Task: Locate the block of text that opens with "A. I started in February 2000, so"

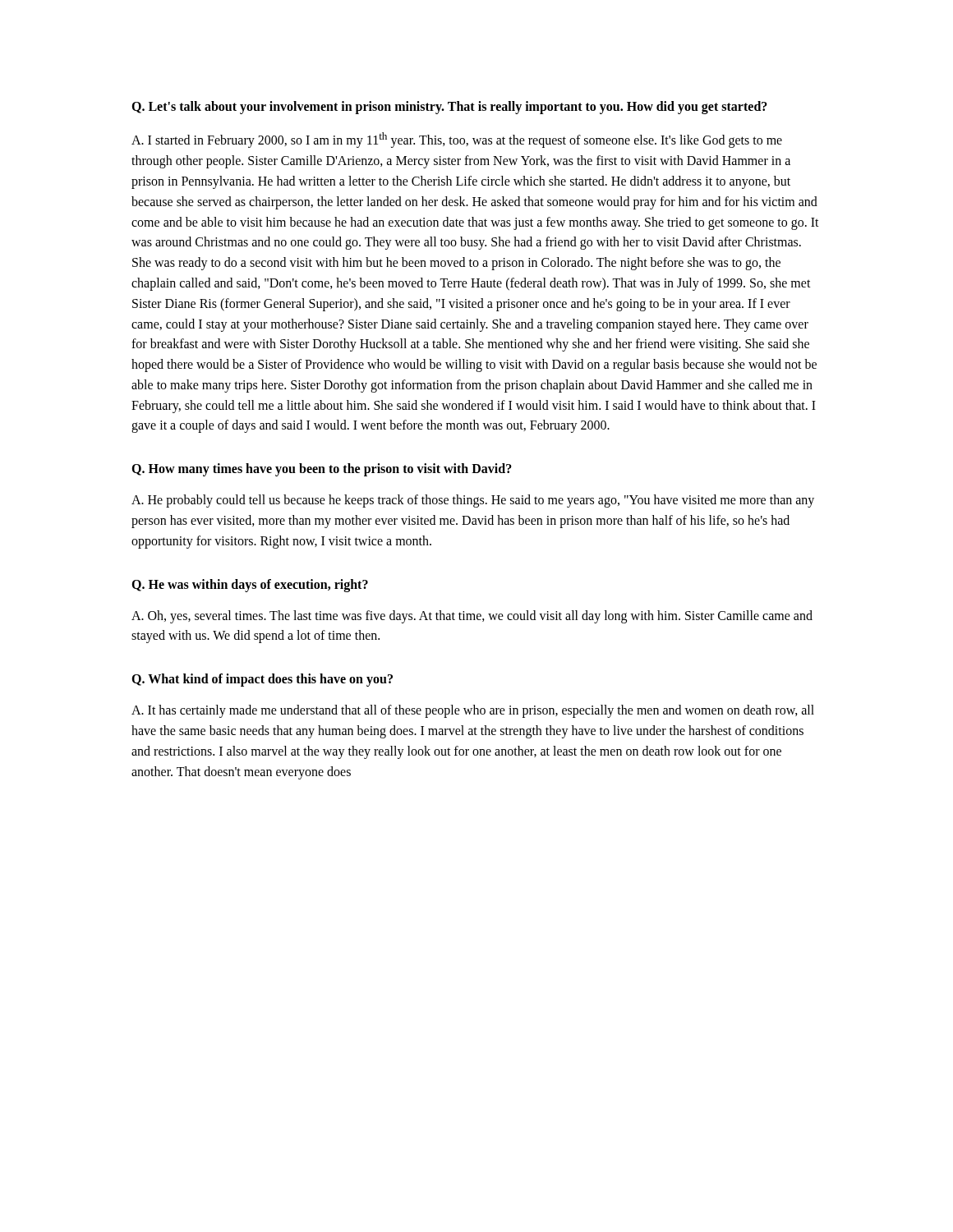Action: (475, 281)
